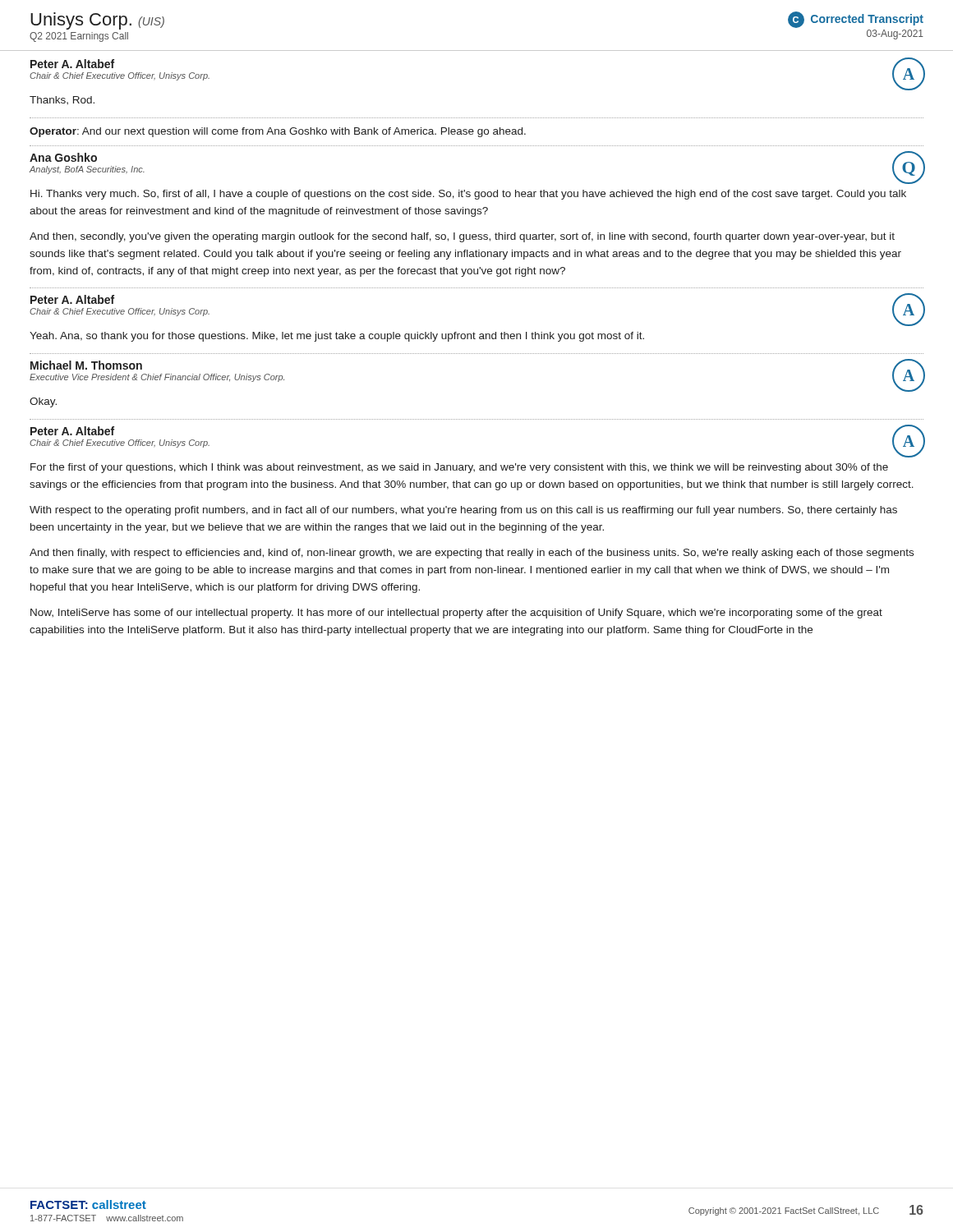The height and width of the screenshot is (1232, 953).
Task: Find the text starting "Thanks, Rod."
Action: point(63,100)
